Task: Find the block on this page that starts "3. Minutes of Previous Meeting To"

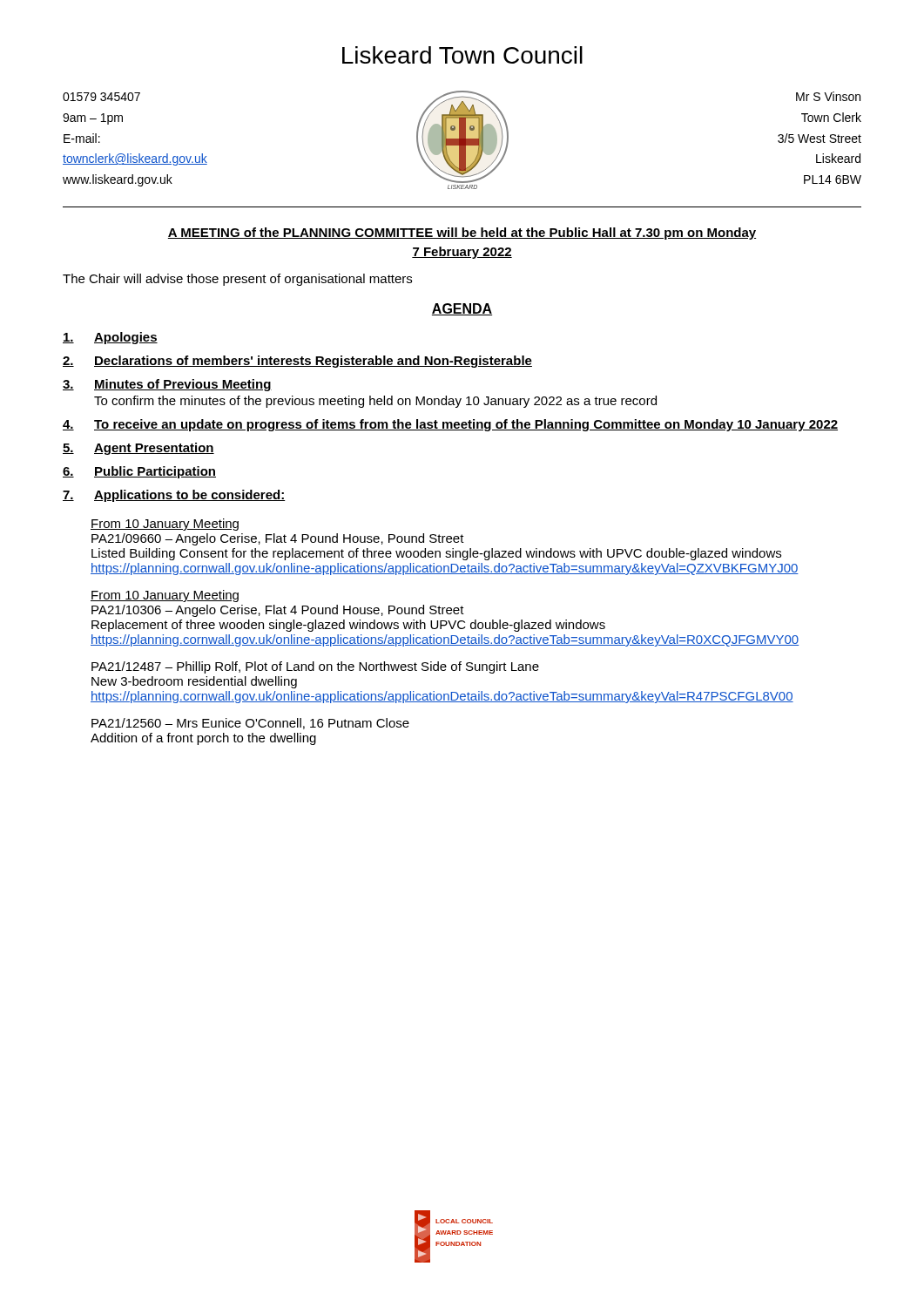Action: [x=462, y=392]
